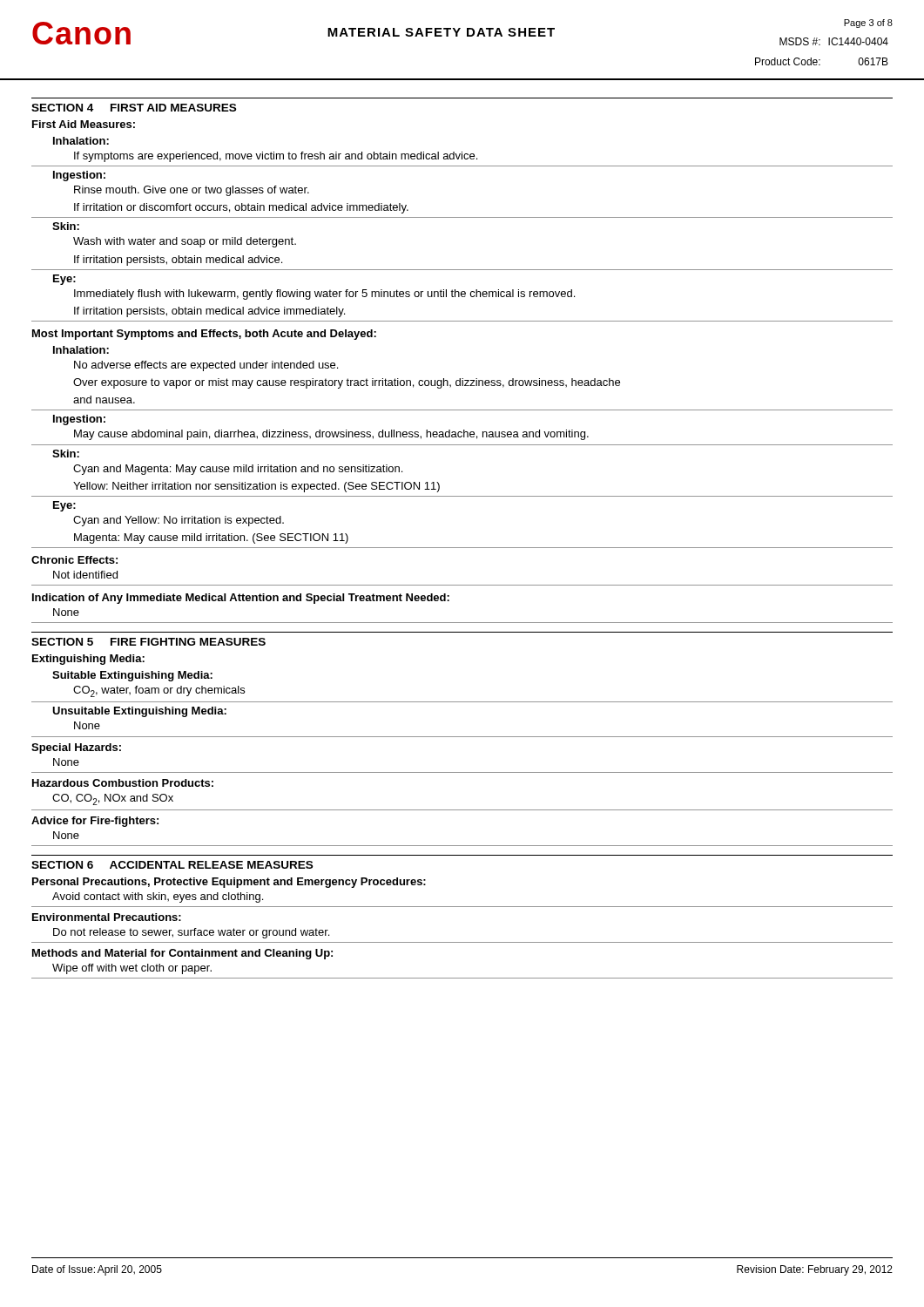The image size is (924, 1307).
Task: Locate the region starting "Extinguishing Media: Suitable Extinguishing Media:"
Action: 462,694
